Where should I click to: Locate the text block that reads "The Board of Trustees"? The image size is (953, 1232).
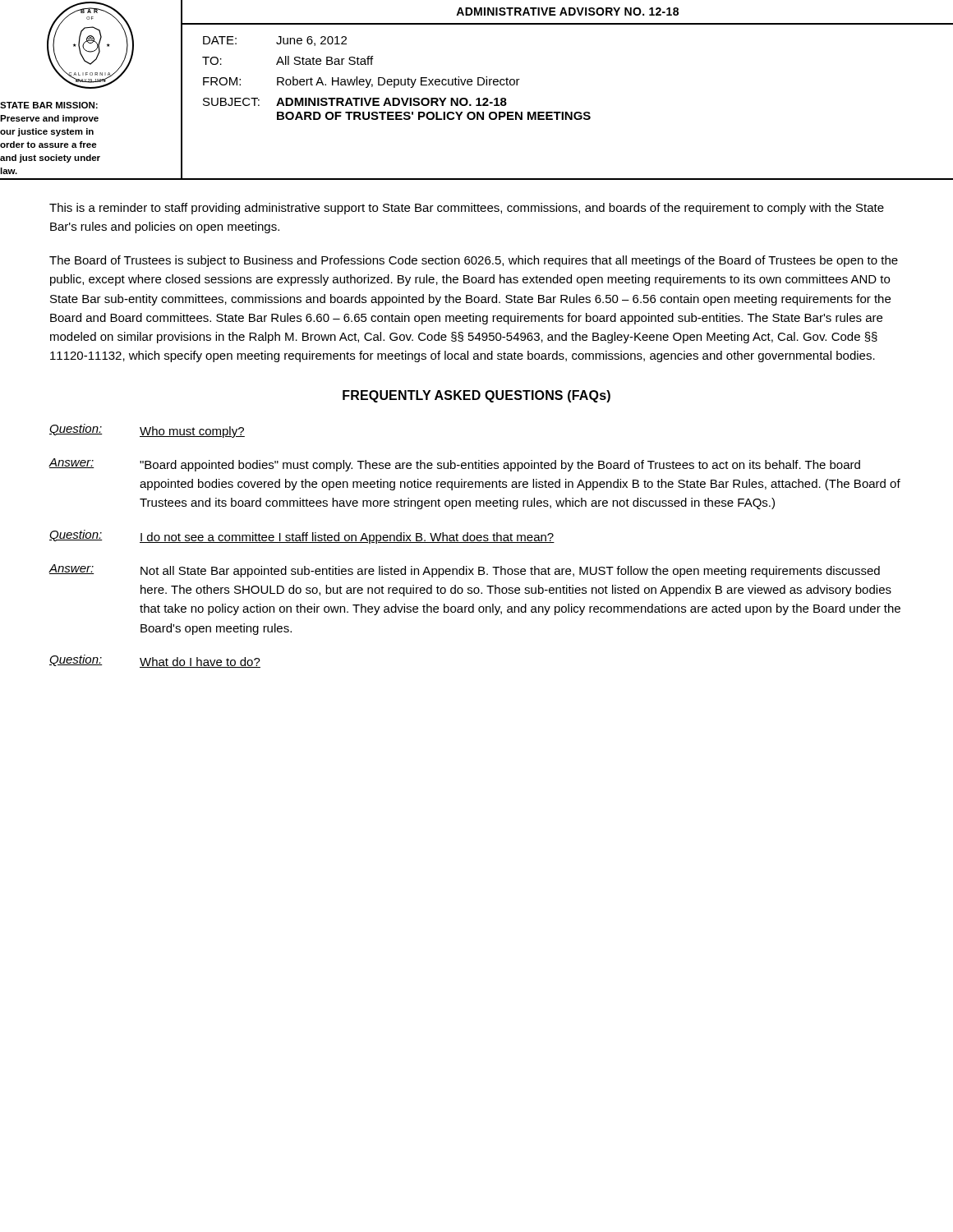tap(474, 308)
